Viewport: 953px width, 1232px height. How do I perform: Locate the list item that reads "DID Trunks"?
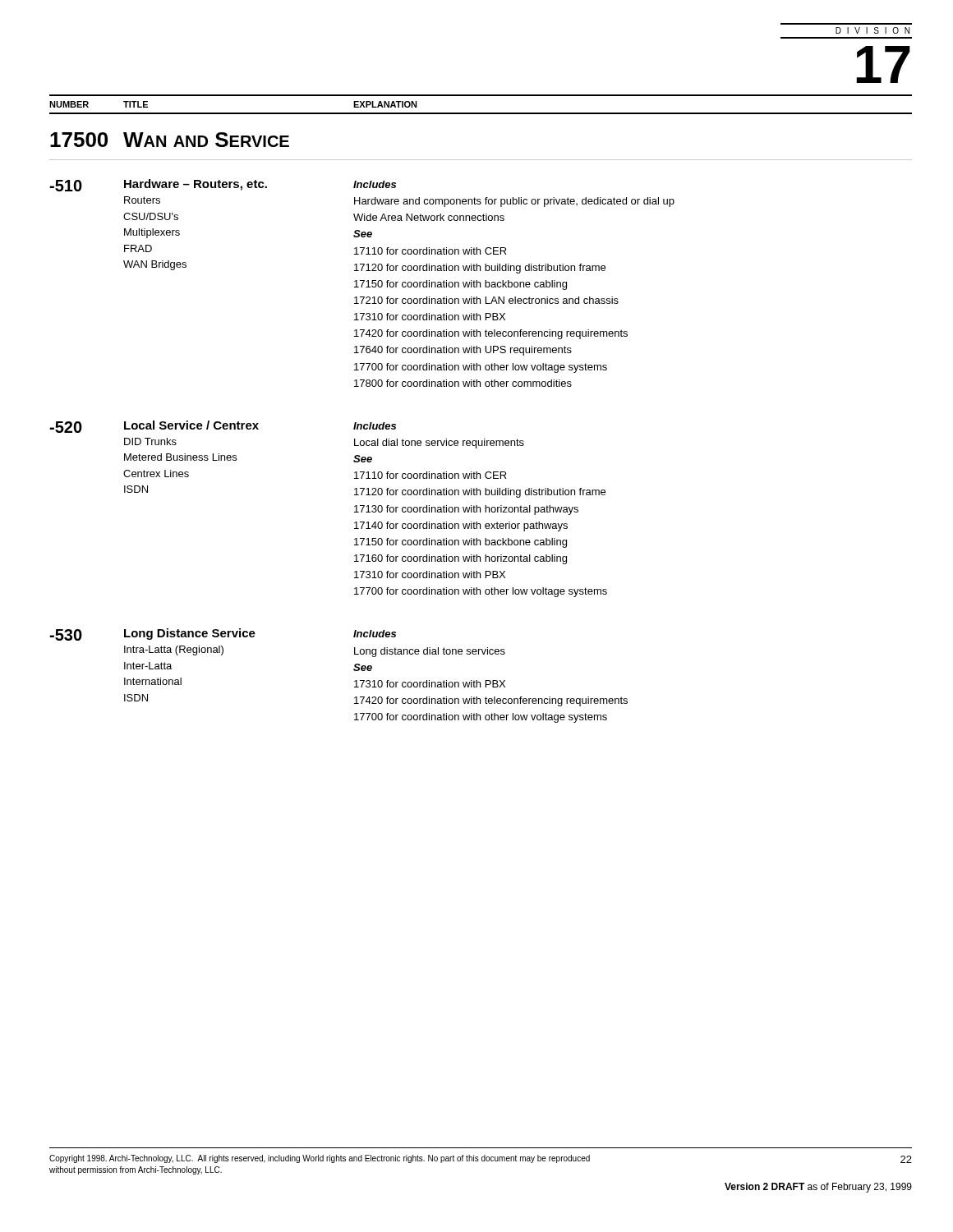coord(150,441)
